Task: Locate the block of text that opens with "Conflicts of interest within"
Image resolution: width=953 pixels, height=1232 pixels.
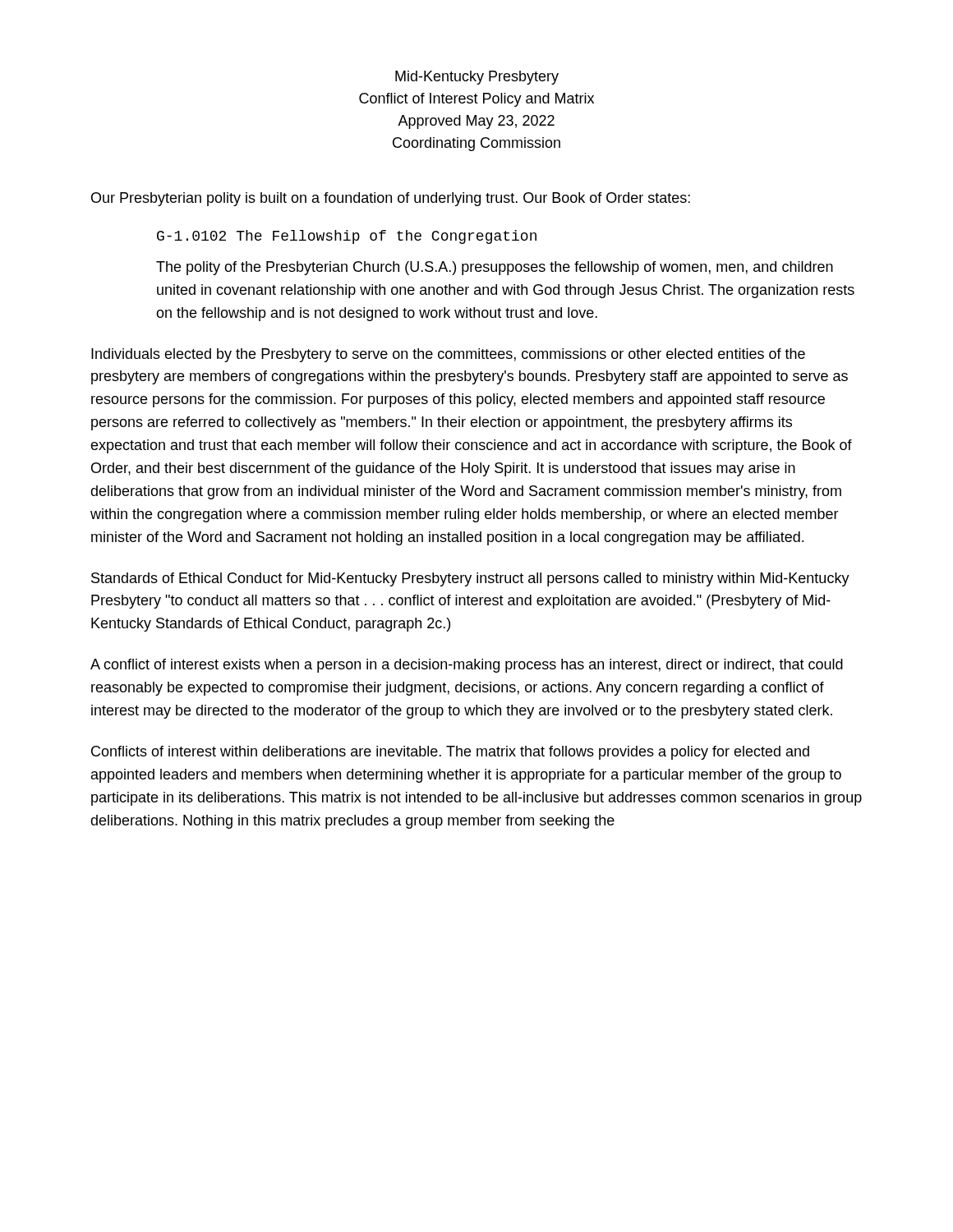Action: click(x=476, y=786)
